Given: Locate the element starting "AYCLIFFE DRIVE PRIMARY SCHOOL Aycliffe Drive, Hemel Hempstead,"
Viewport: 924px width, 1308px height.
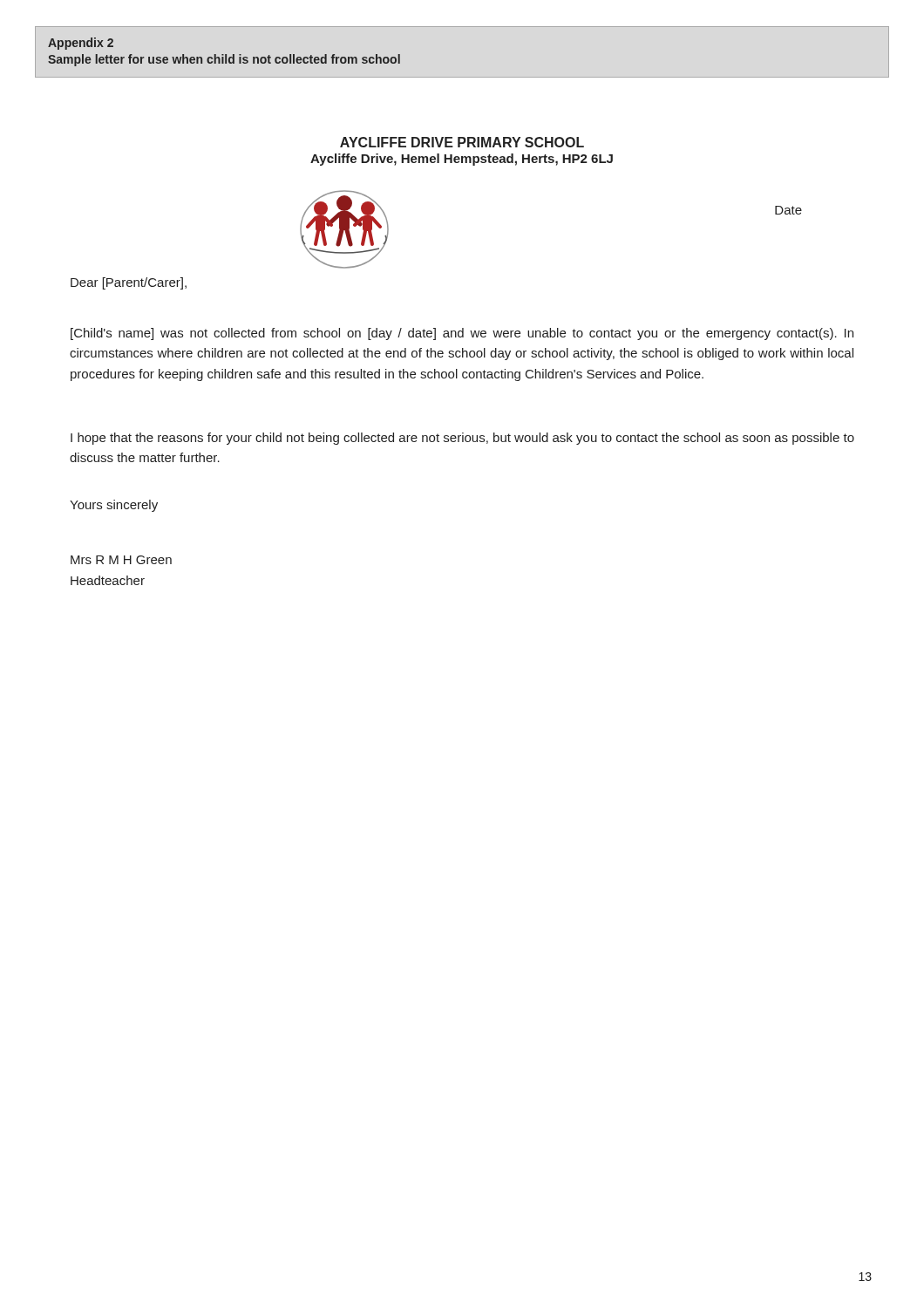Looking at the screenshot, I should click(462, 150).
